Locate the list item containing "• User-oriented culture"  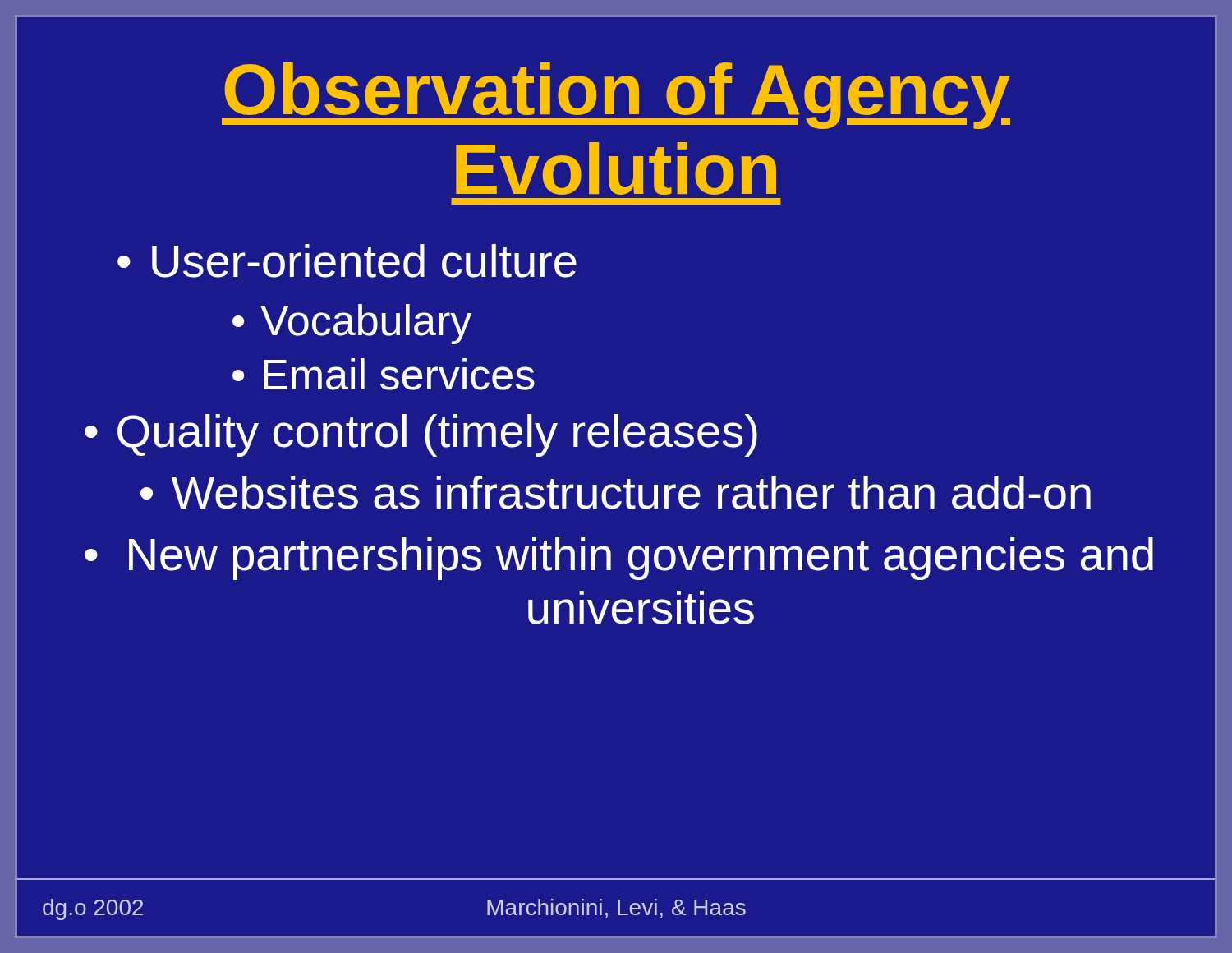pyautogui.click(x=347, y=261)
